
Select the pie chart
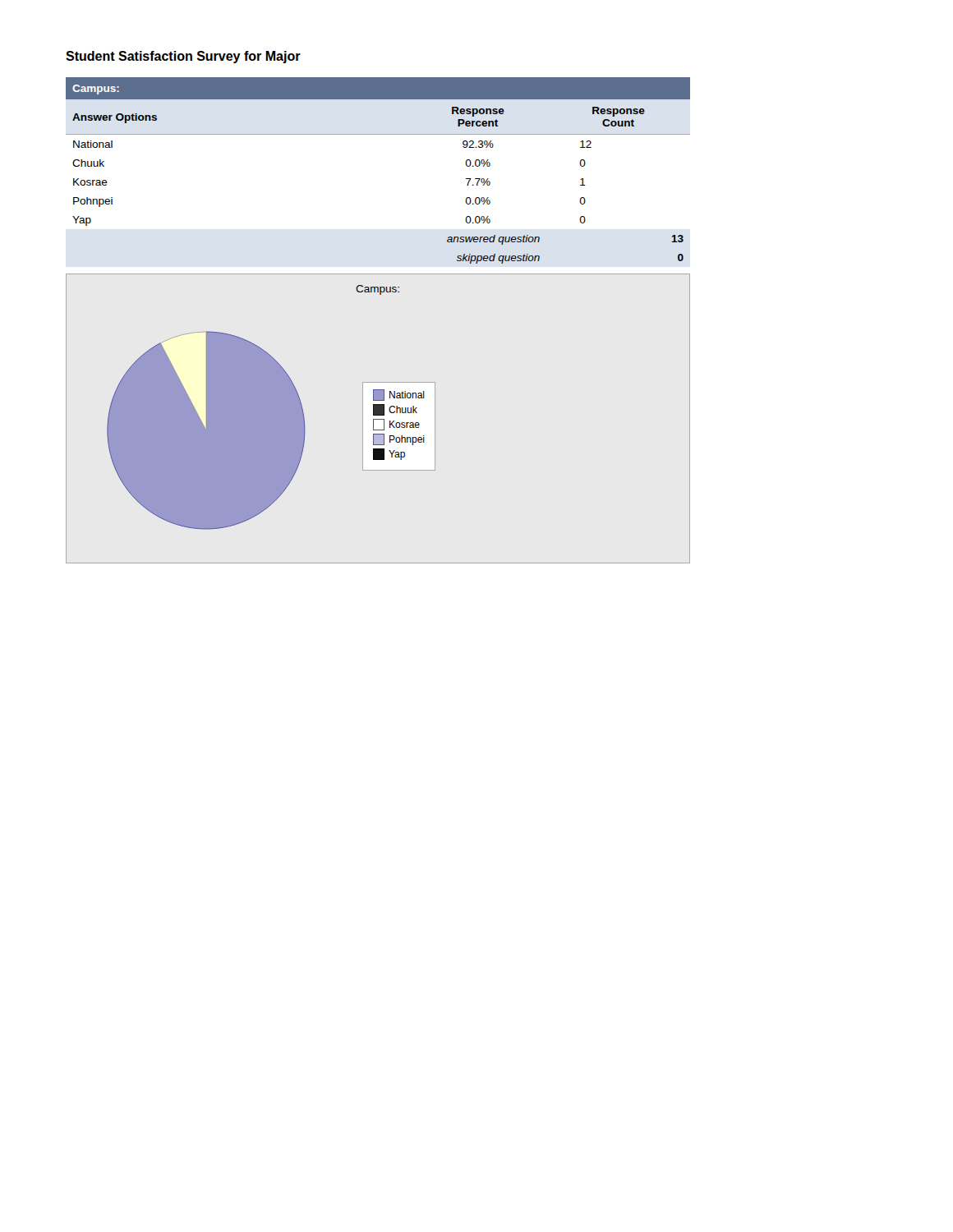click(x=476, y=418)
